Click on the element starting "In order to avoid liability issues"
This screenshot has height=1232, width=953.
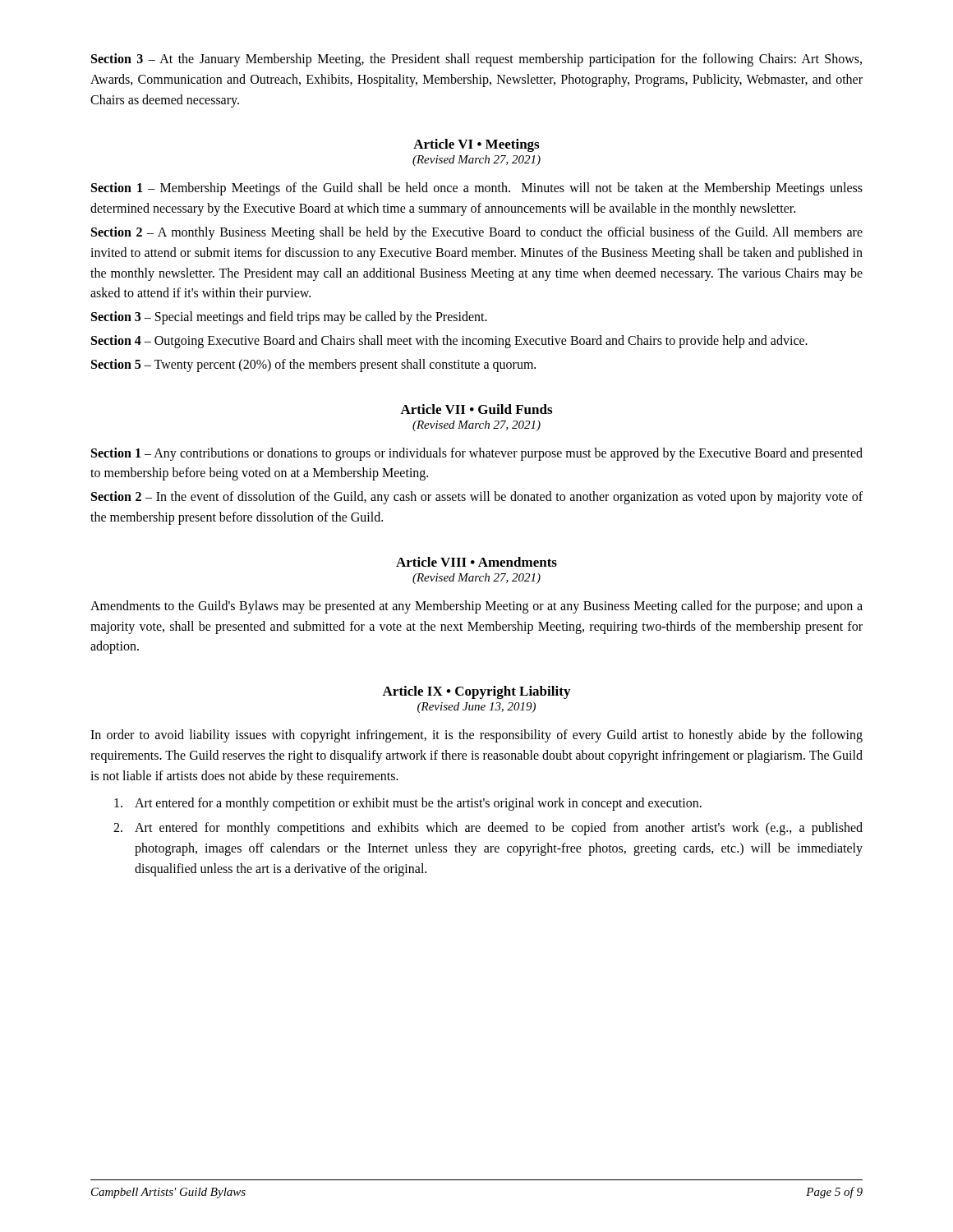click(476, 755)
